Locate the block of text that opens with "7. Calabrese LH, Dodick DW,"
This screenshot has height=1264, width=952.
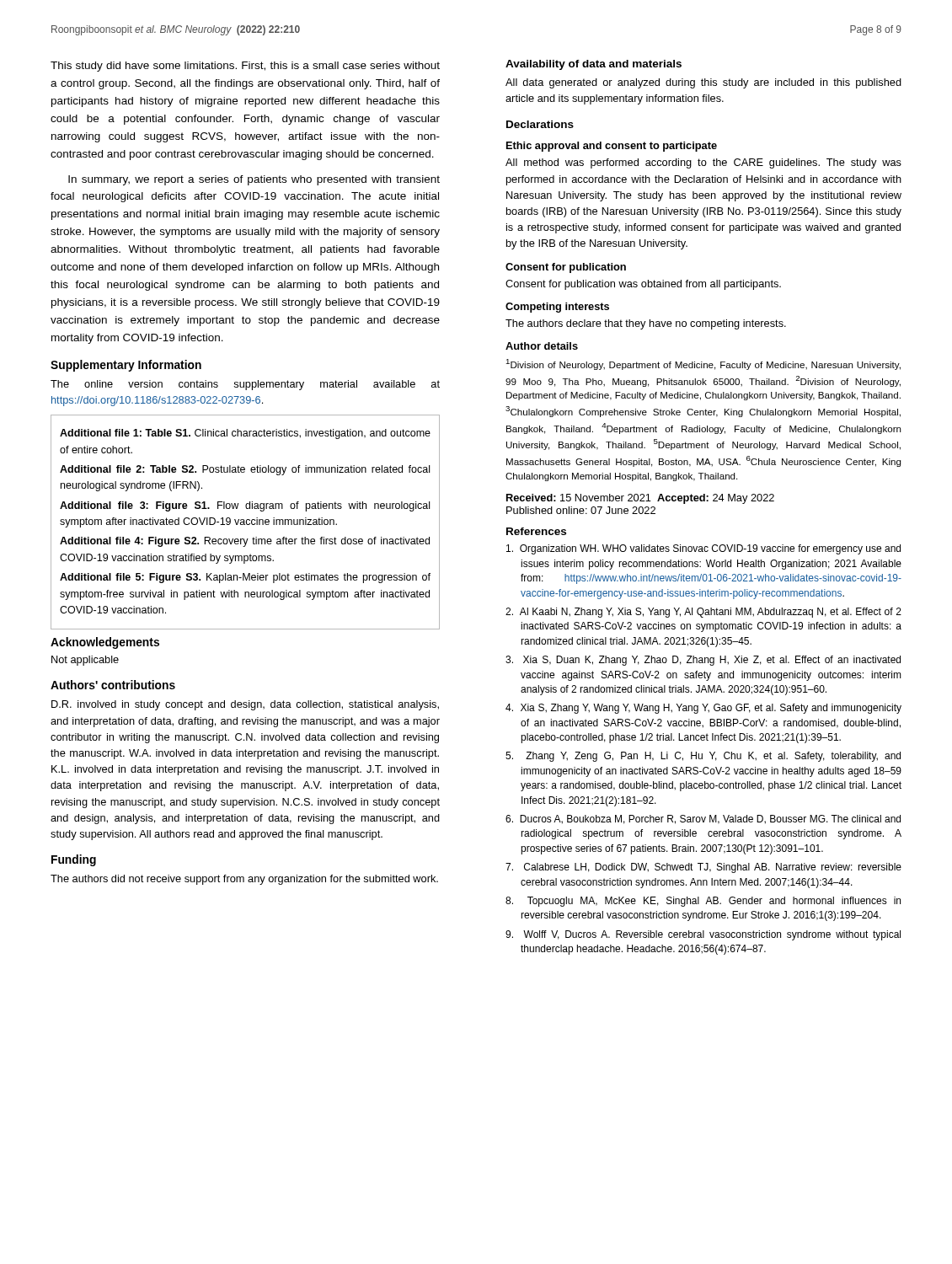(703, 875)
